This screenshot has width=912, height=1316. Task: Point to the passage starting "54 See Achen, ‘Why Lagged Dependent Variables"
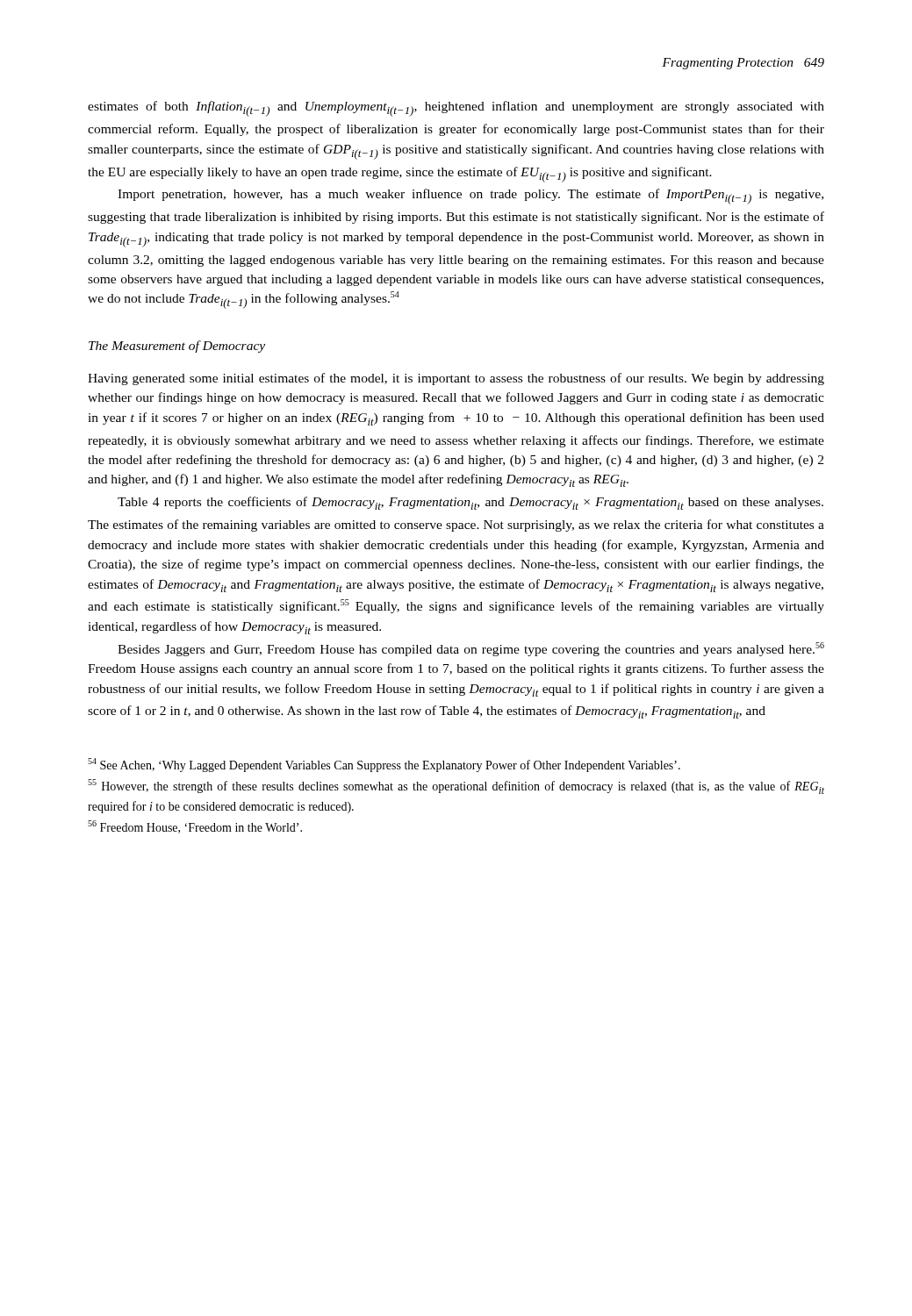point(384,765)
